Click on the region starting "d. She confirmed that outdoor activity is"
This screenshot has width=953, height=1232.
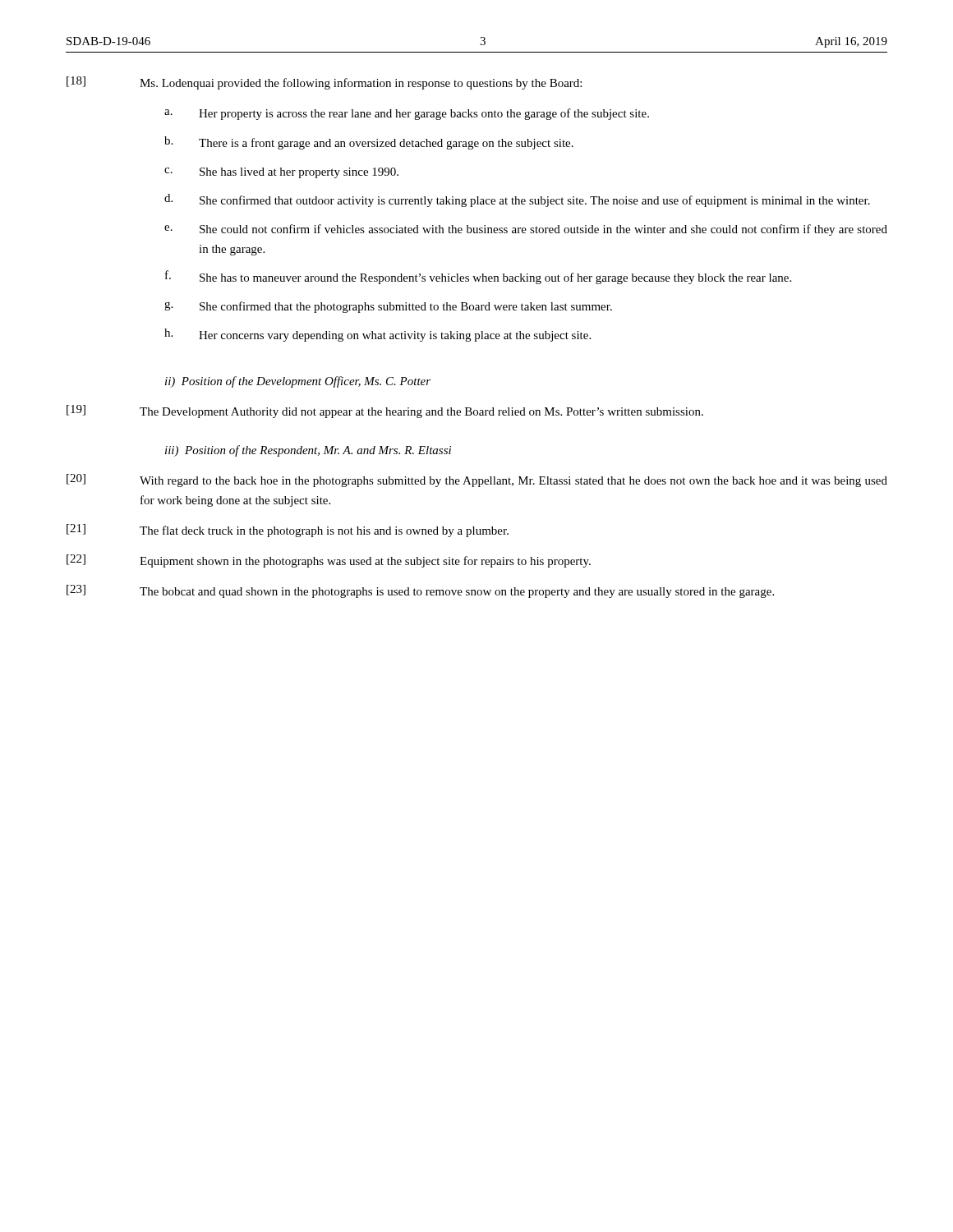point(526,201)
